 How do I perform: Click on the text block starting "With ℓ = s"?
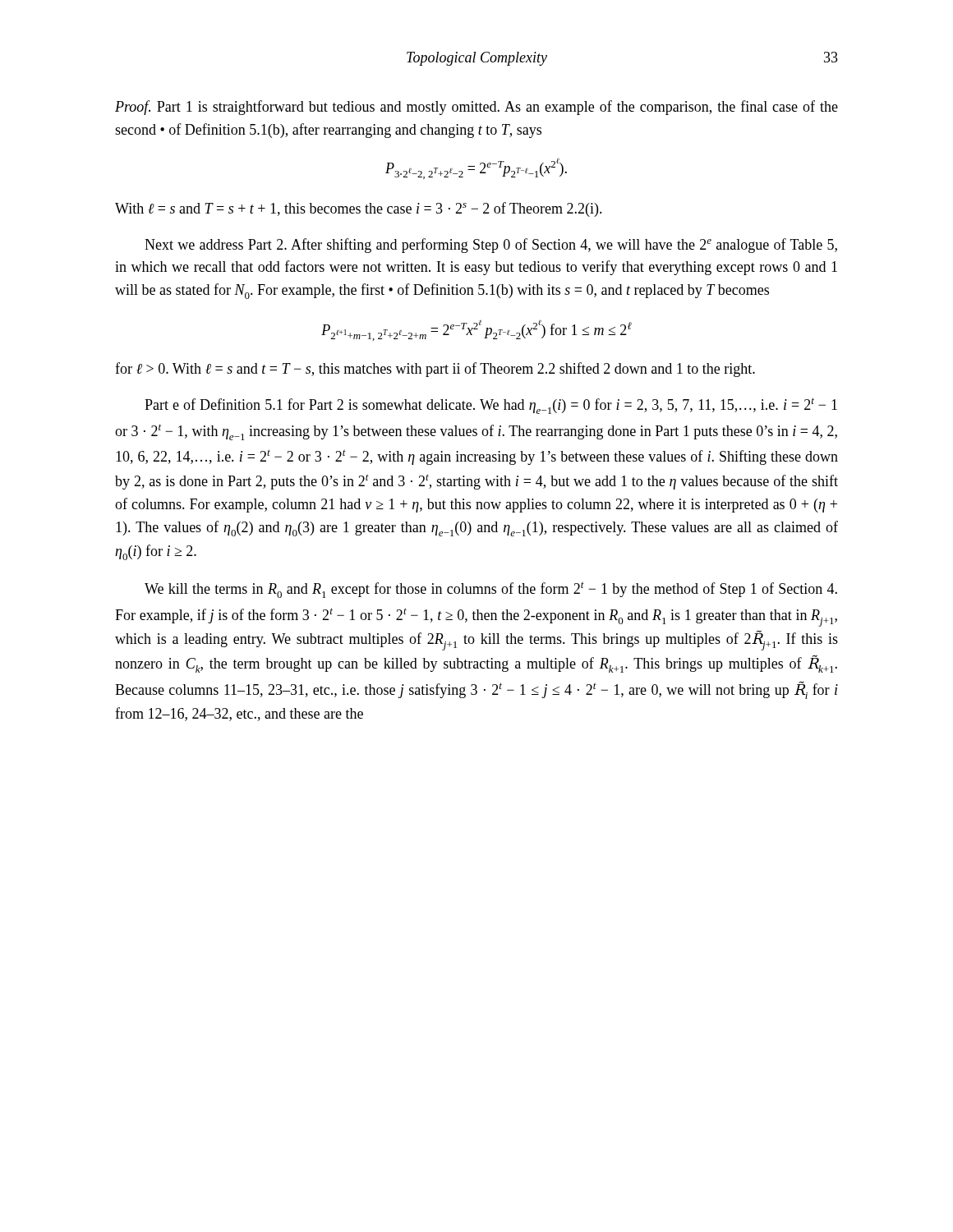(476, 208)
